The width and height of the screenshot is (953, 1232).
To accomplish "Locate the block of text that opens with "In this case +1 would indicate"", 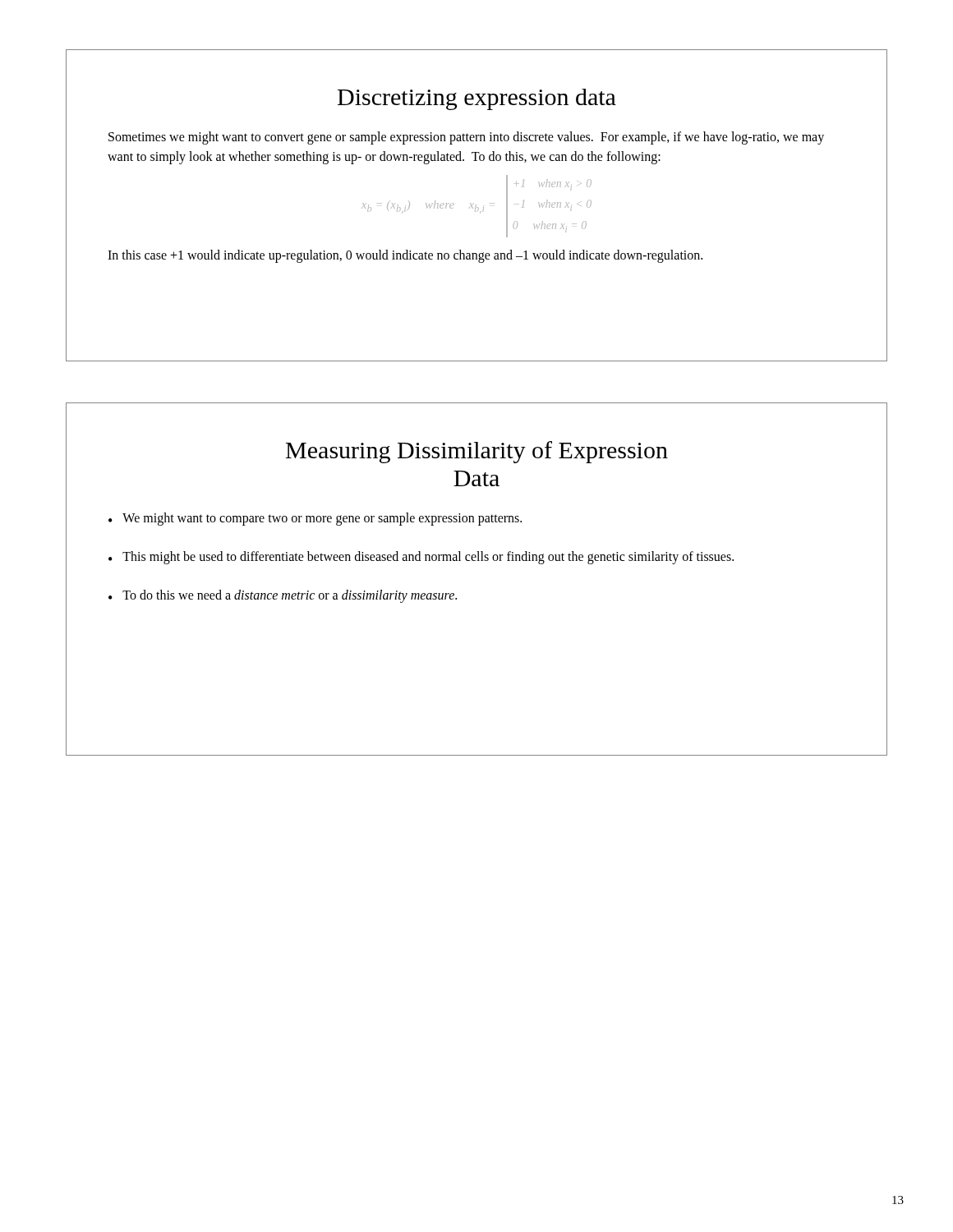I will coord(406,255).
